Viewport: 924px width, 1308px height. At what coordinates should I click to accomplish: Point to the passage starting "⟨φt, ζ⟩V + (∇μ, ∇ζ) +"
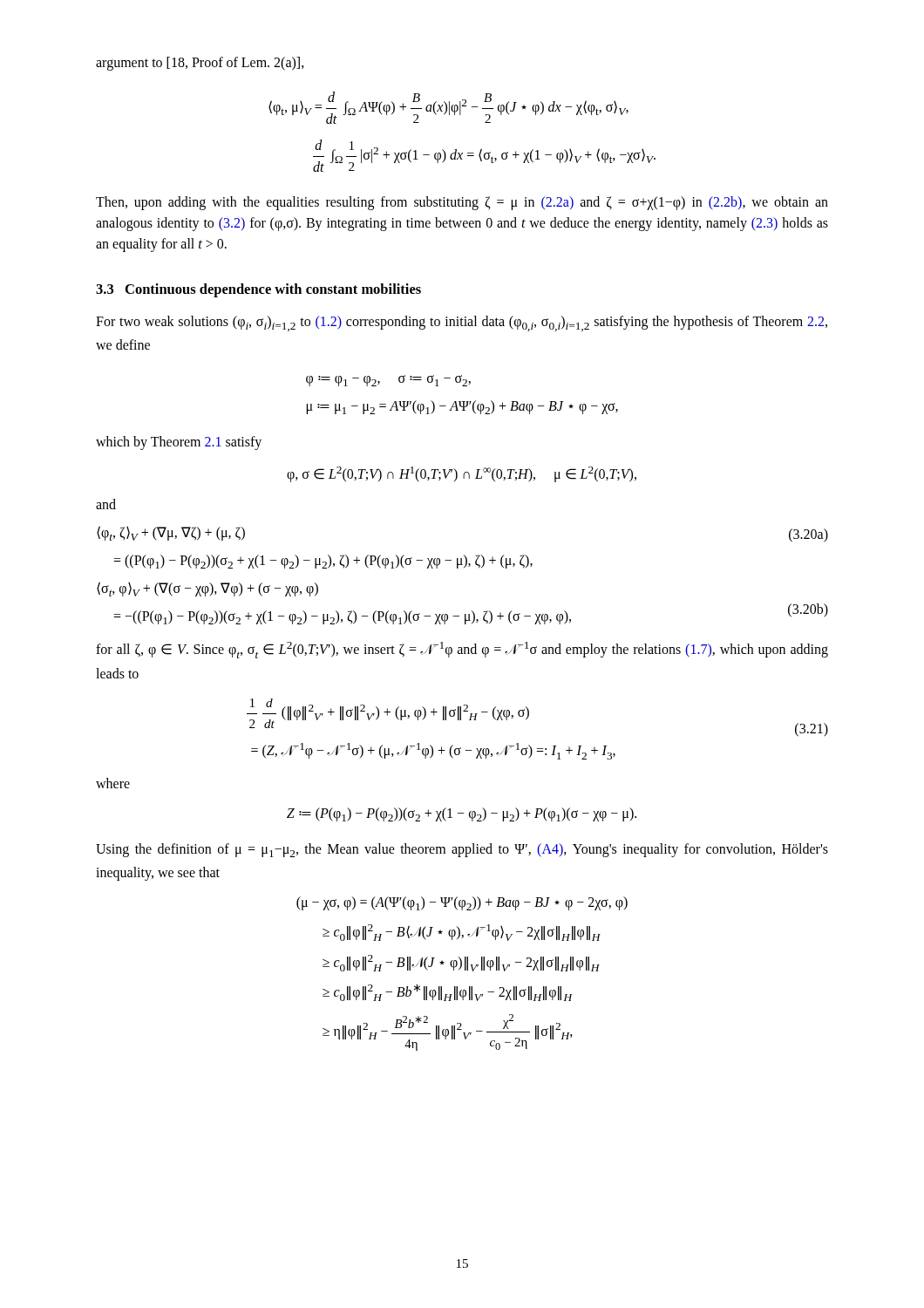tap(462, 576)
